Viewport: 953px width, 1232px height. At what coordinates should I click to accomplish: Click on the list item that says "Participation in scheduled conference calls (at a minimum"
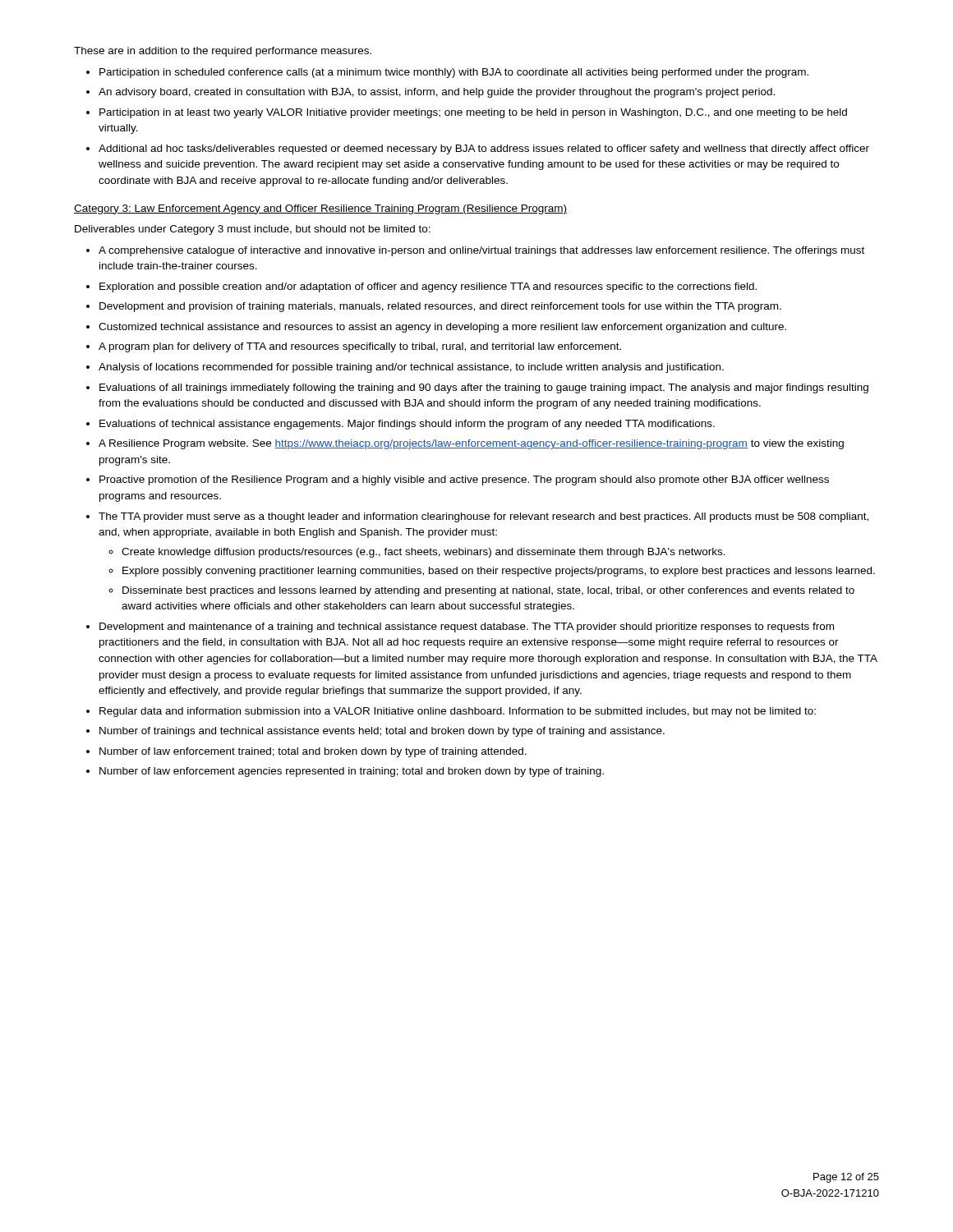(x=454, y=71)
